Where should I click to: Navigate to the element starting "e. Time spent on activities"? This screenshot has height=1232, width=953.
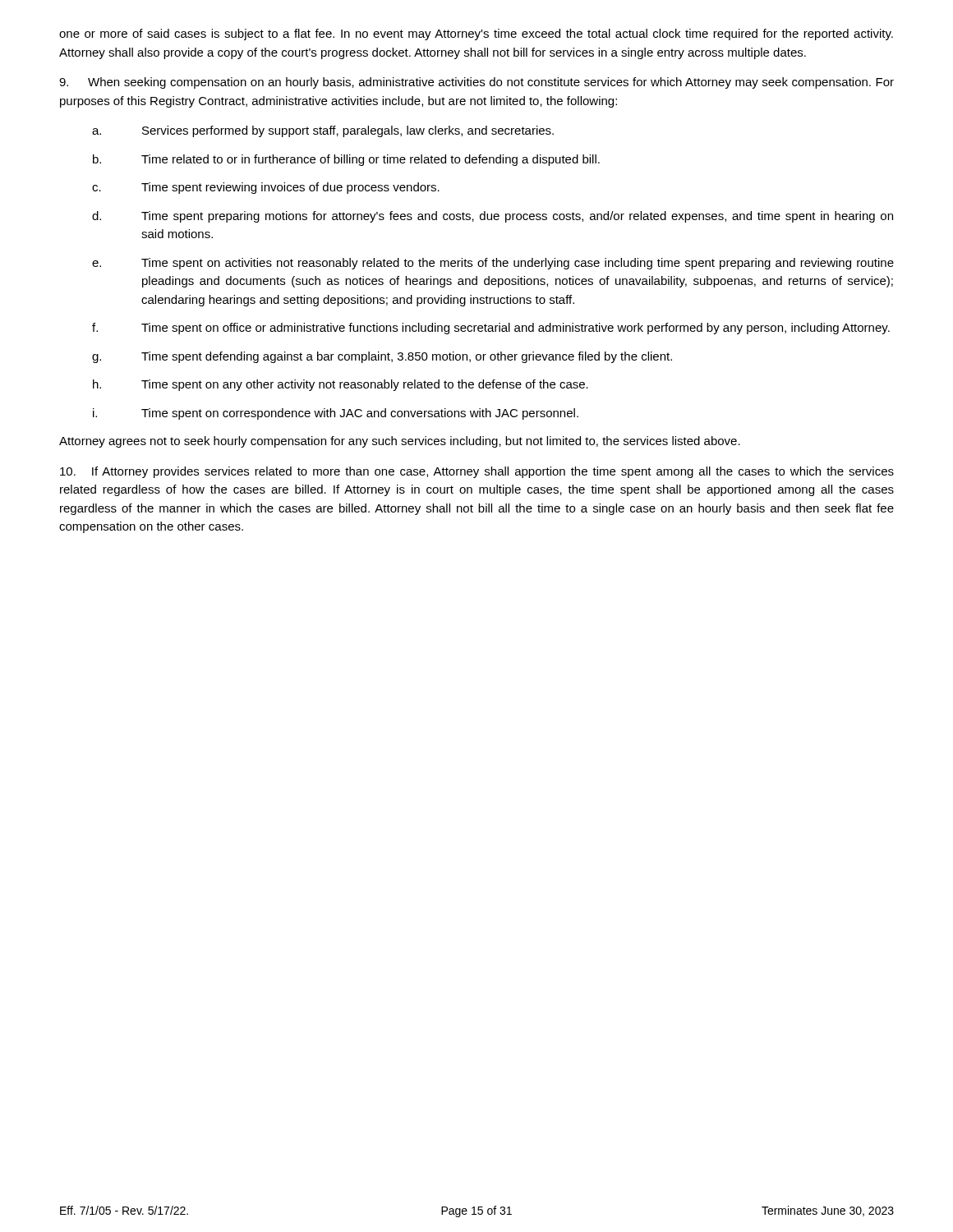tap(476, 281)
